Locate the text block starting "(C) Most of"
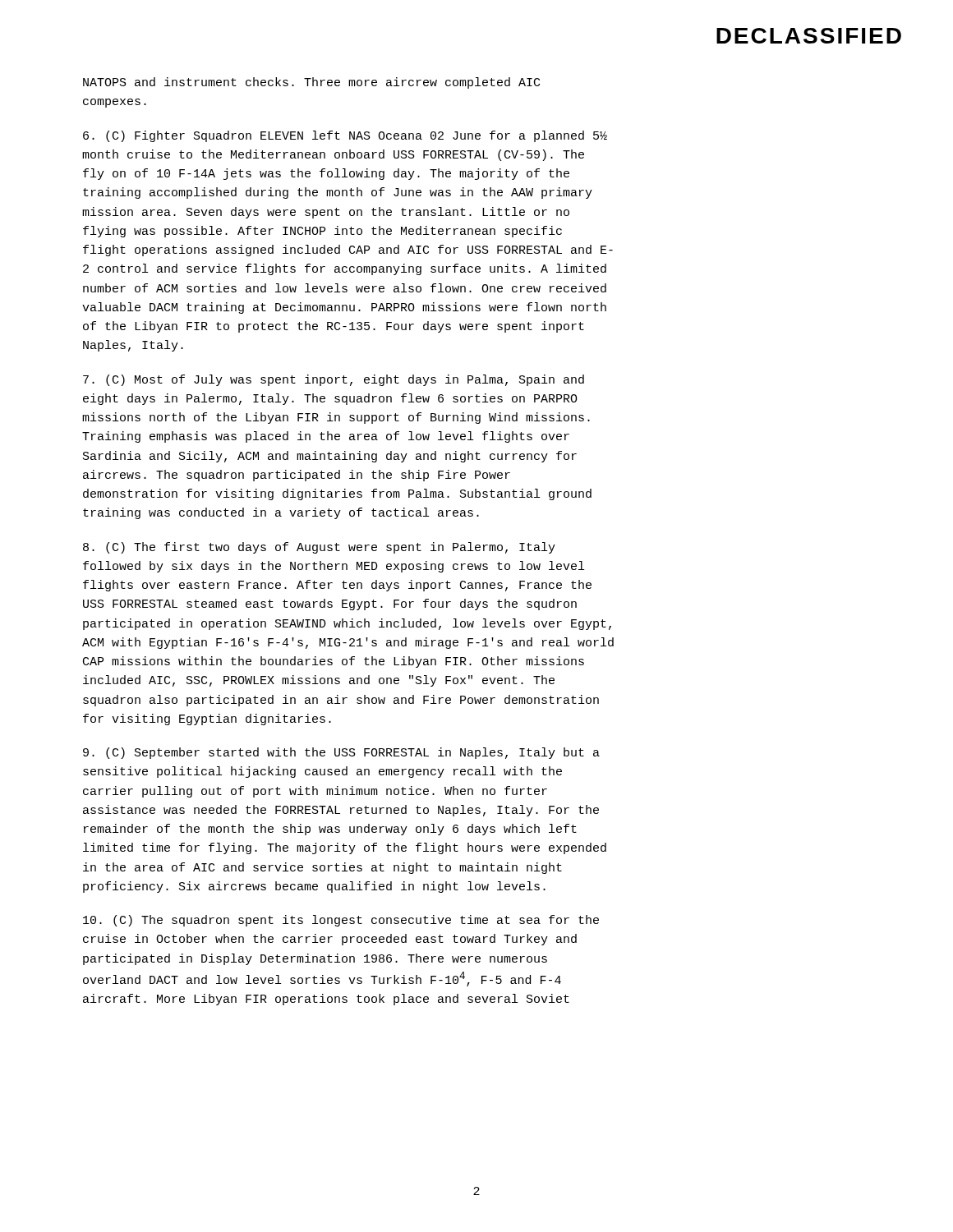This screenshot has height=1232, width=953. click(x=337, y=447)
